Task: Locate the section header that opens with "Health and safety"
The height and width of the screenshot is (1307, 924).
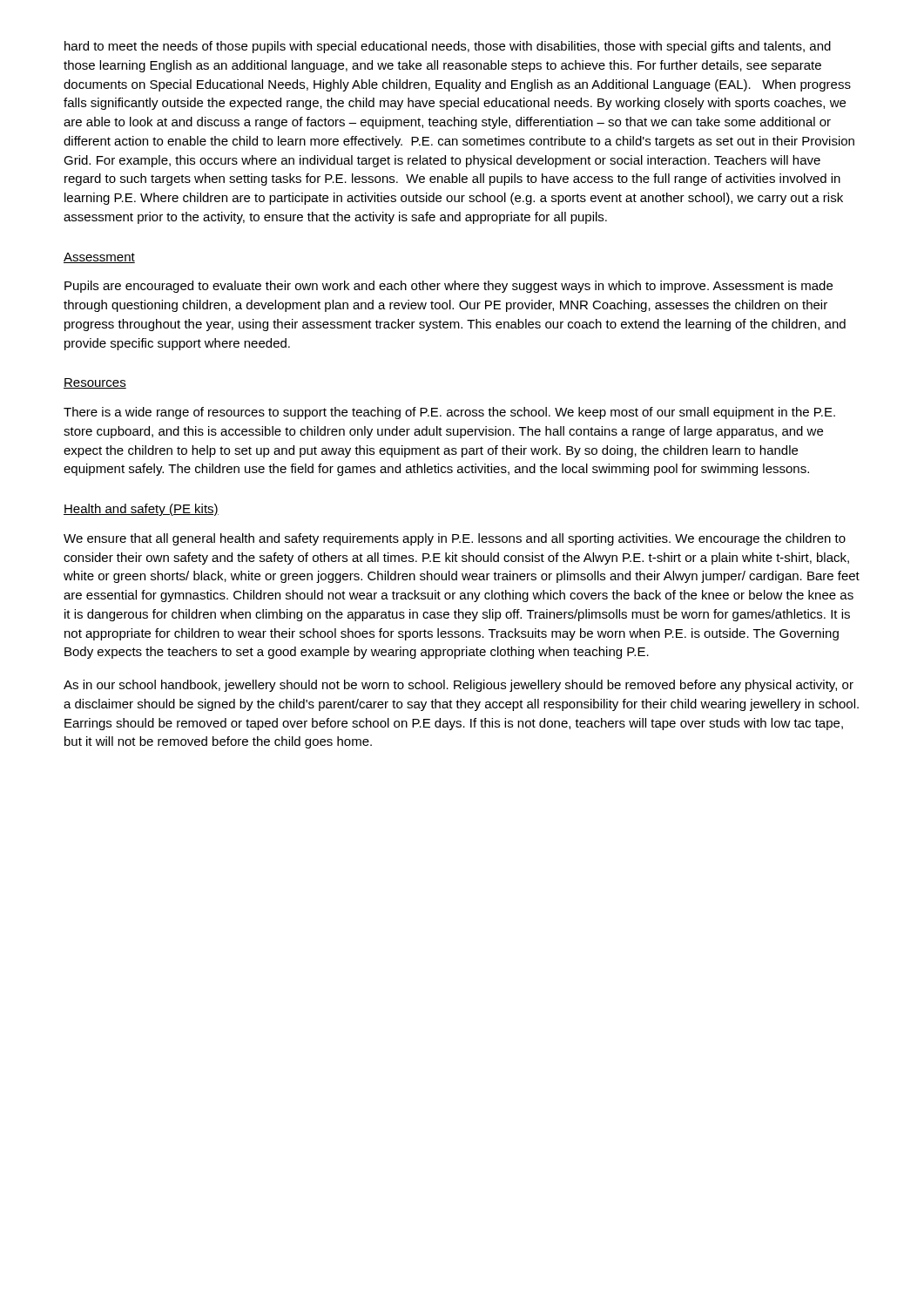Action: (141, 508)
